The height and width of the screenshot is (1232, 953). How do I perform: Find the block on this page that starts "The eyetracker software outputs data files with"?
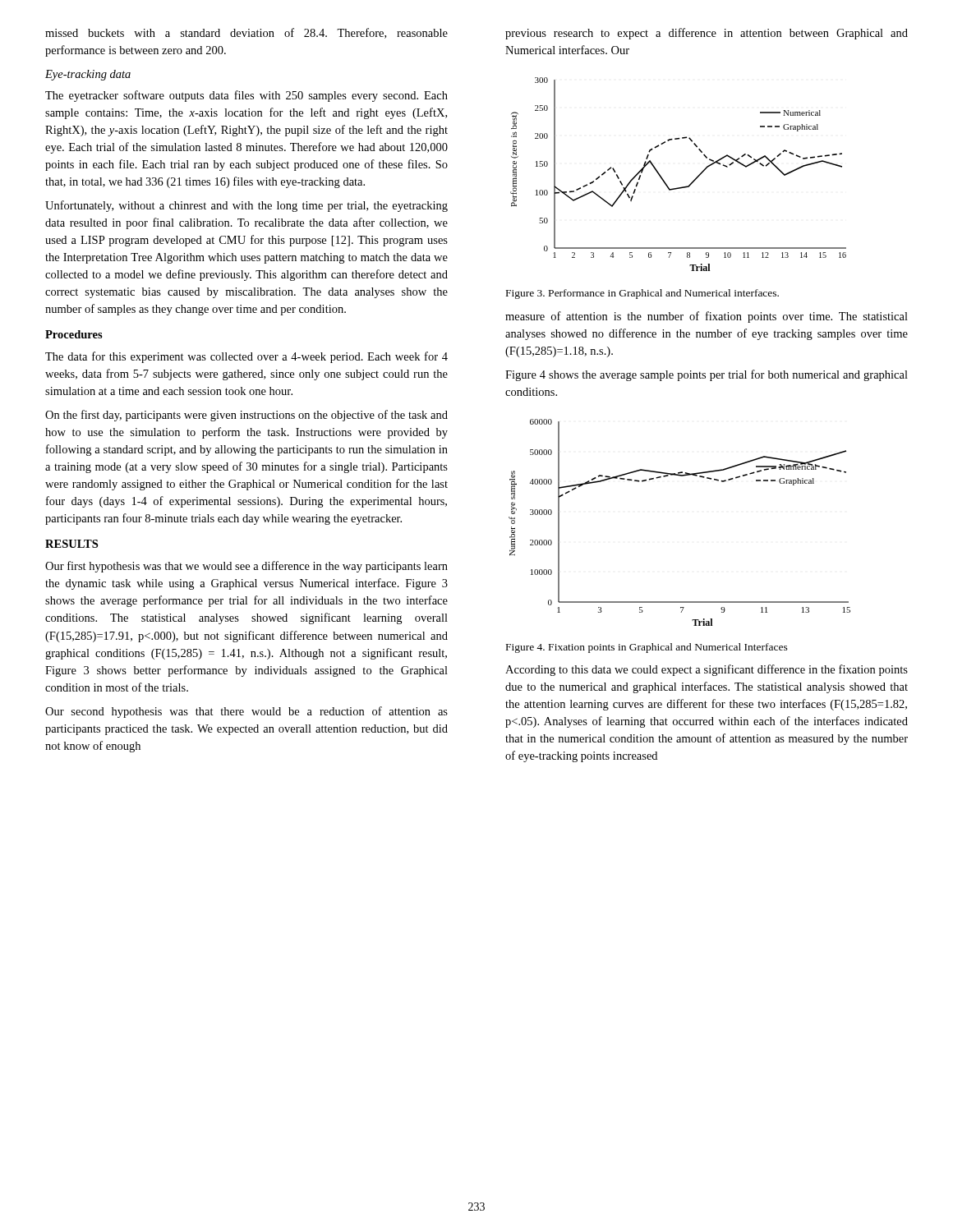tap(246, 139)
